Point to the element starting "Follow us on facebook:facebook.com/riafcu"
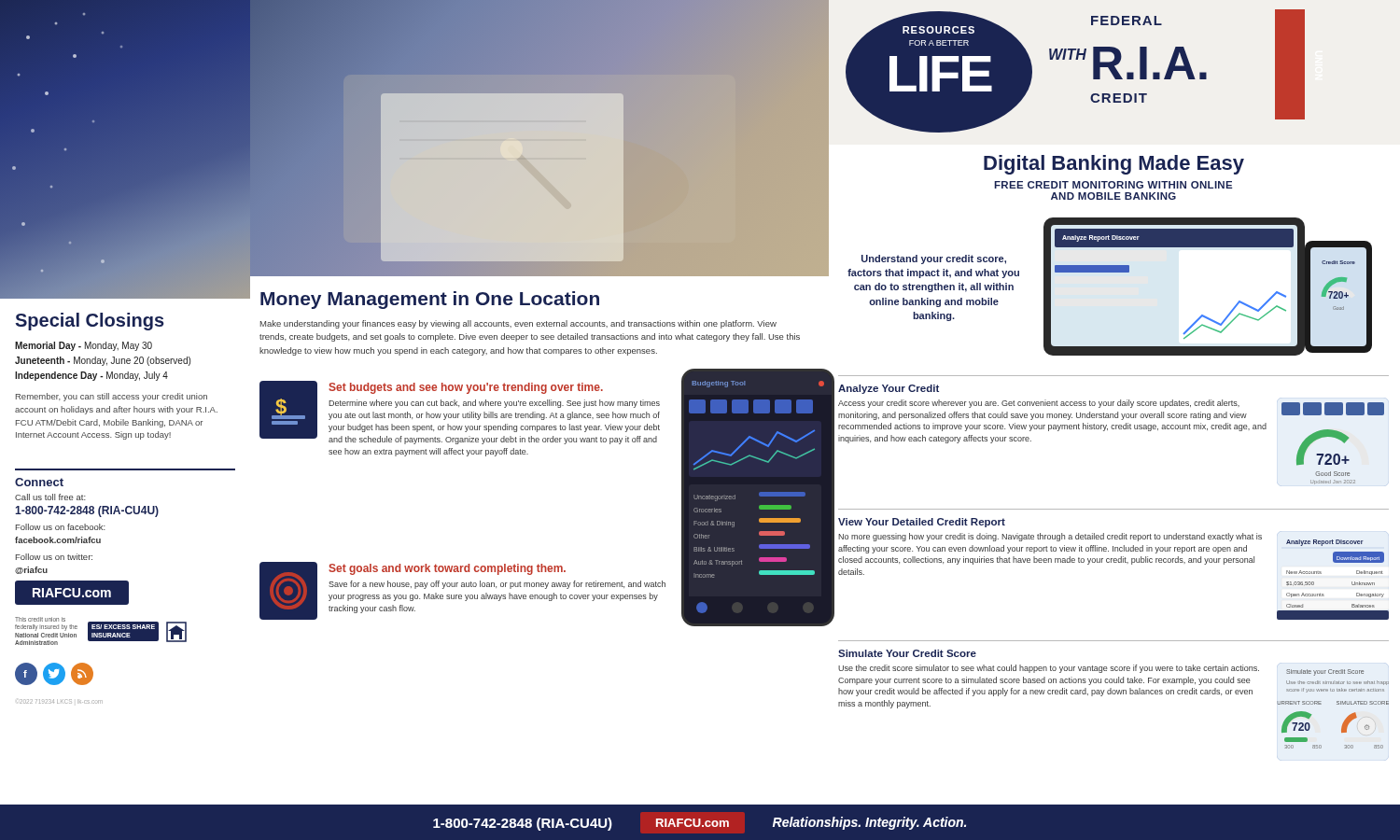 [x=60, y=533]
